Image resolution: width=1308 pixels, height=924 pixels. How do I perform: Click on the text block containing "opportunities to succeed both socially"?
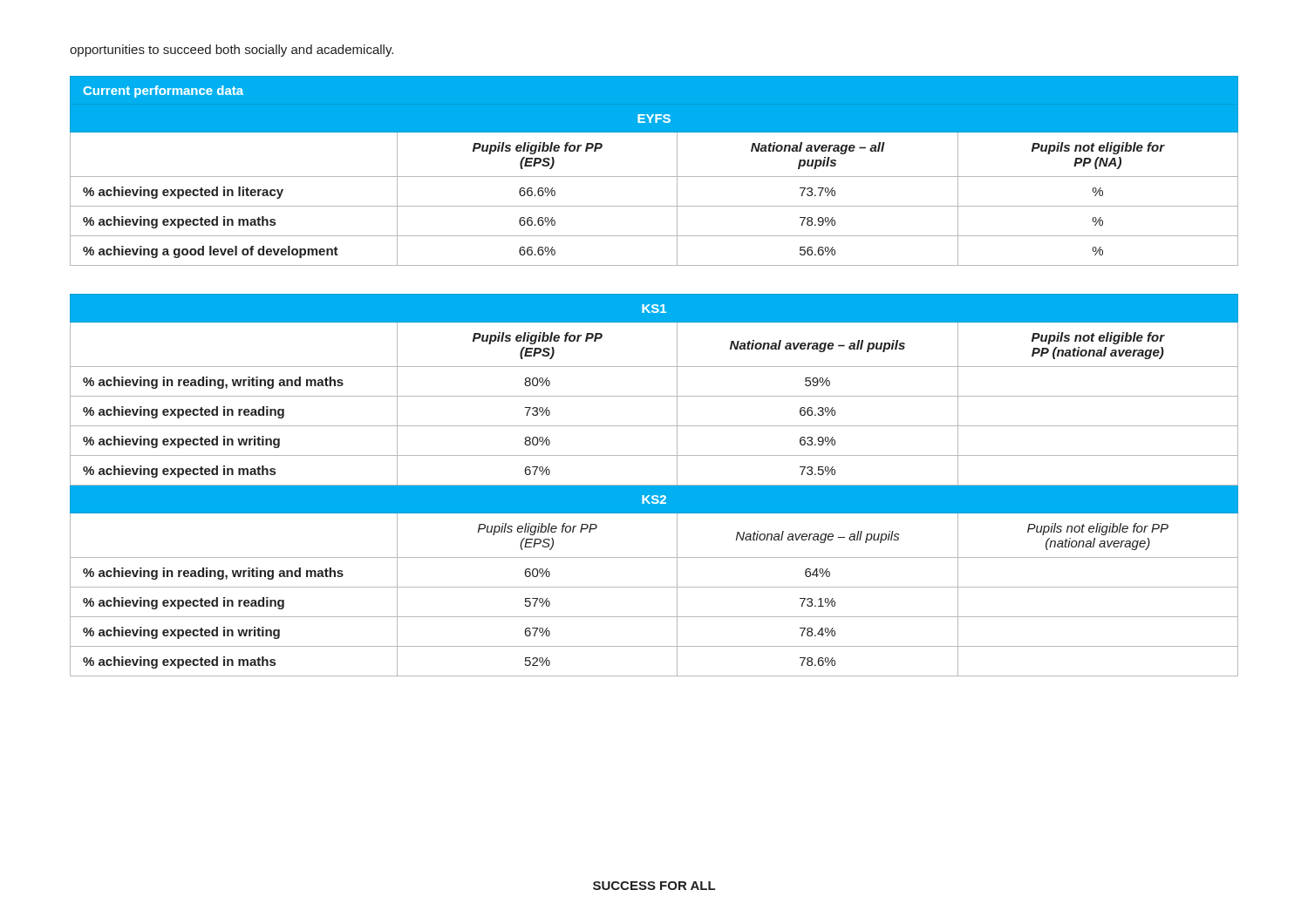pos(232,49)
